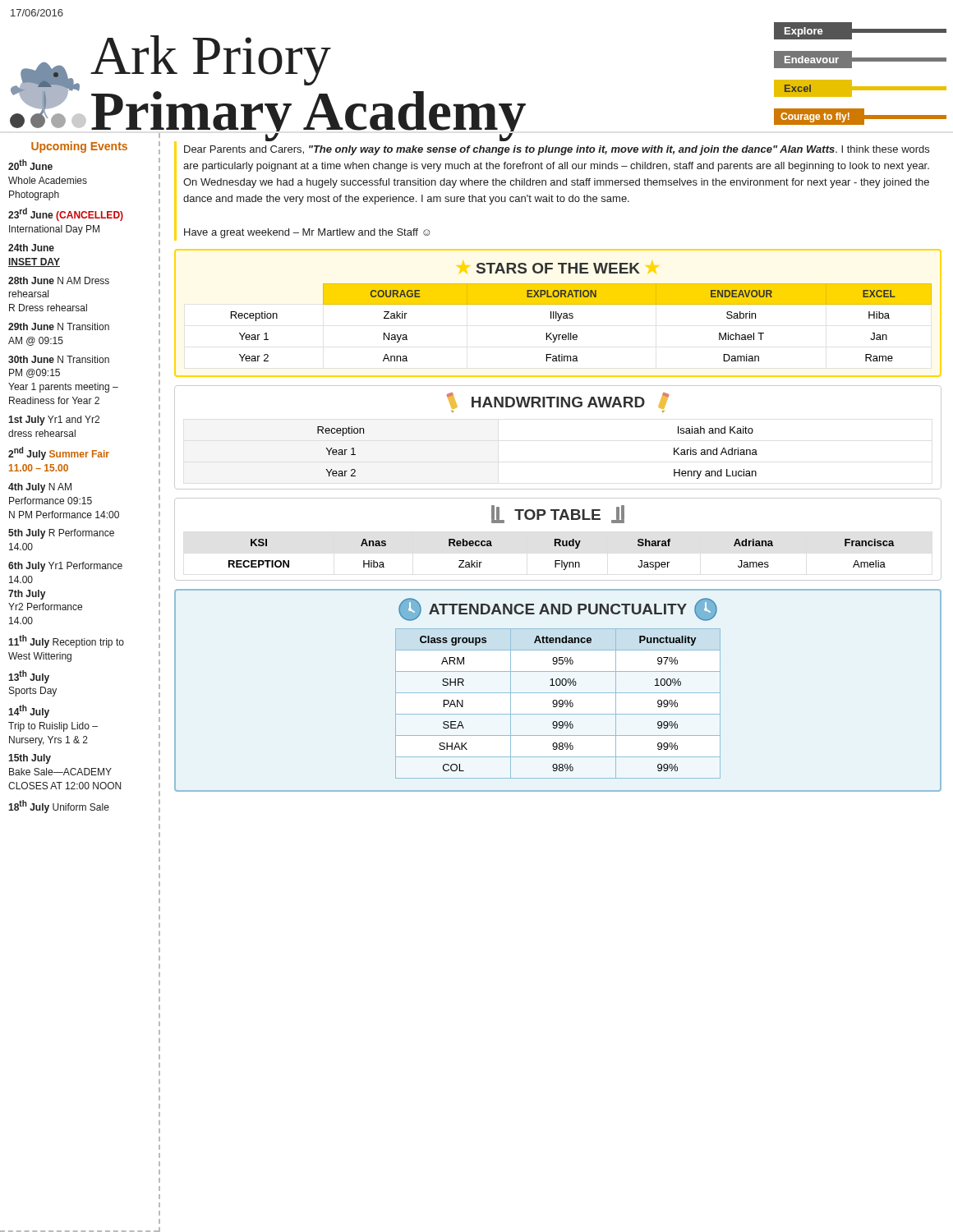Viewport: 953px width, 1232px height.
Task: Select the element starting "11th July Reception trip toWest Wittering"
Action: click(x=66, y=648)
